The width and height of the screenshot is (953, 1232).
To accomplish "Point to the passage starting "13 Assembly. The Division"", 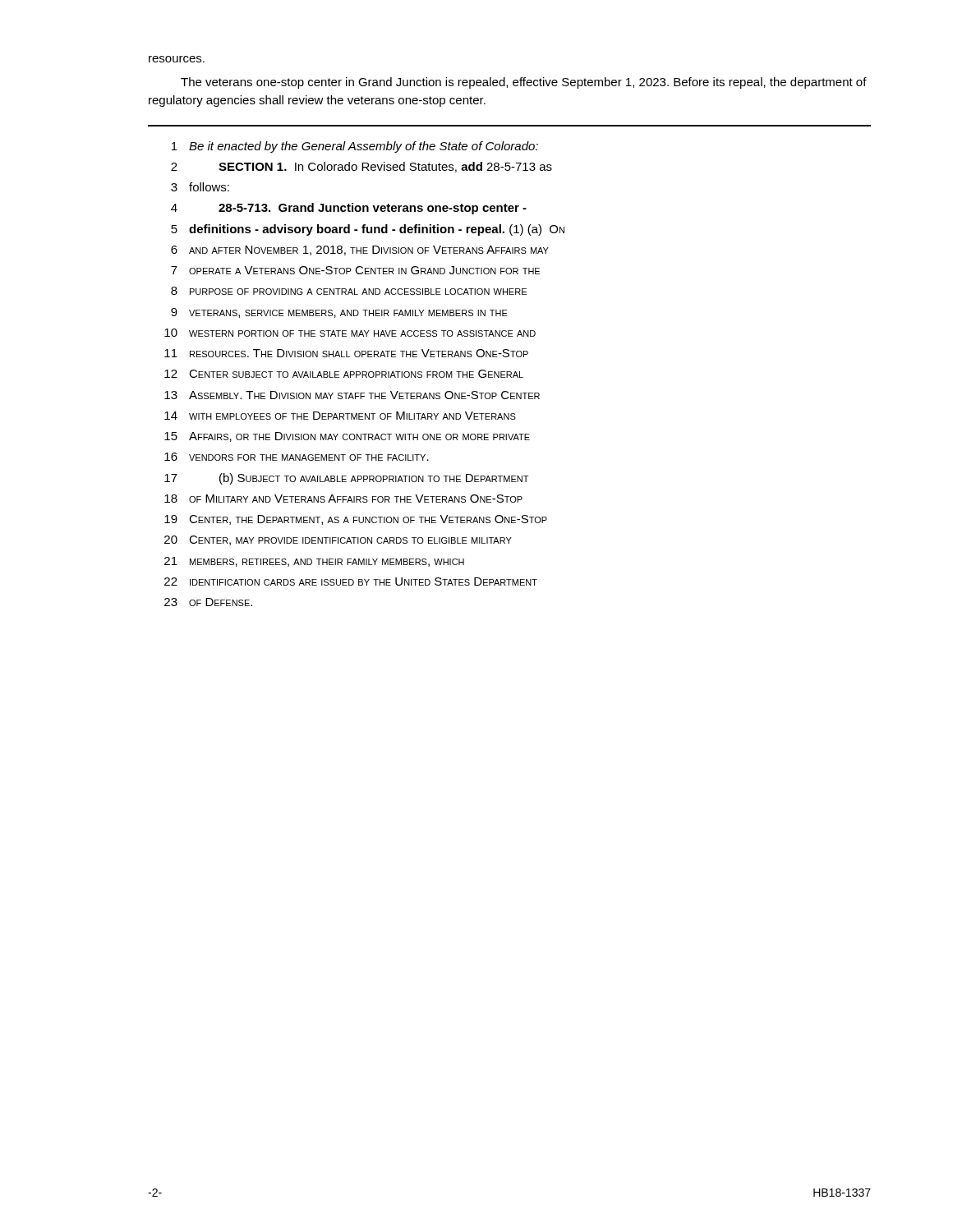I will tap(509, 394).
